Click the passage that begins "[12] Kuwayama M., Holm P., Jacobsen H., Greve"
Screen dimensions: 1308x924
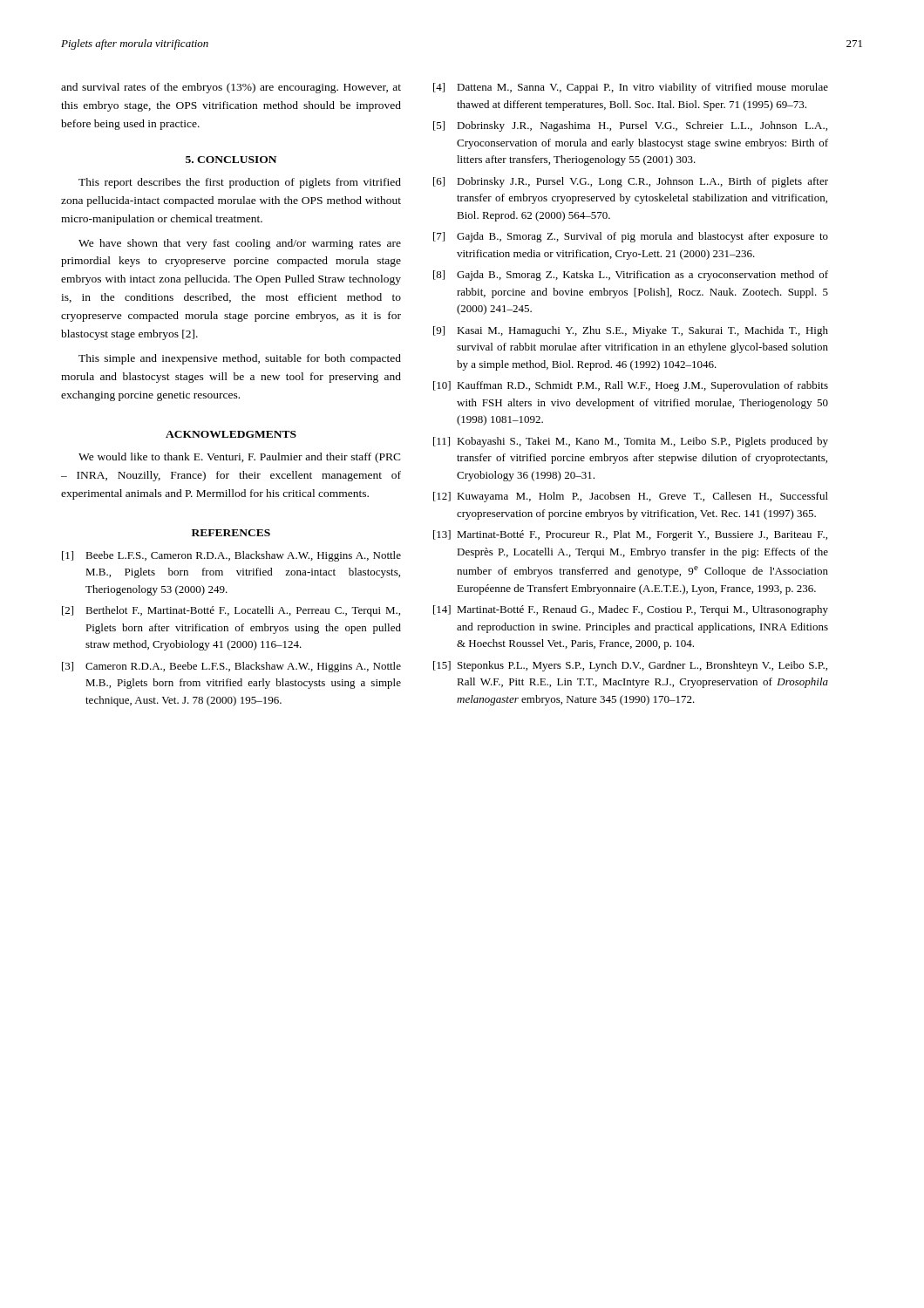point(630,504)
